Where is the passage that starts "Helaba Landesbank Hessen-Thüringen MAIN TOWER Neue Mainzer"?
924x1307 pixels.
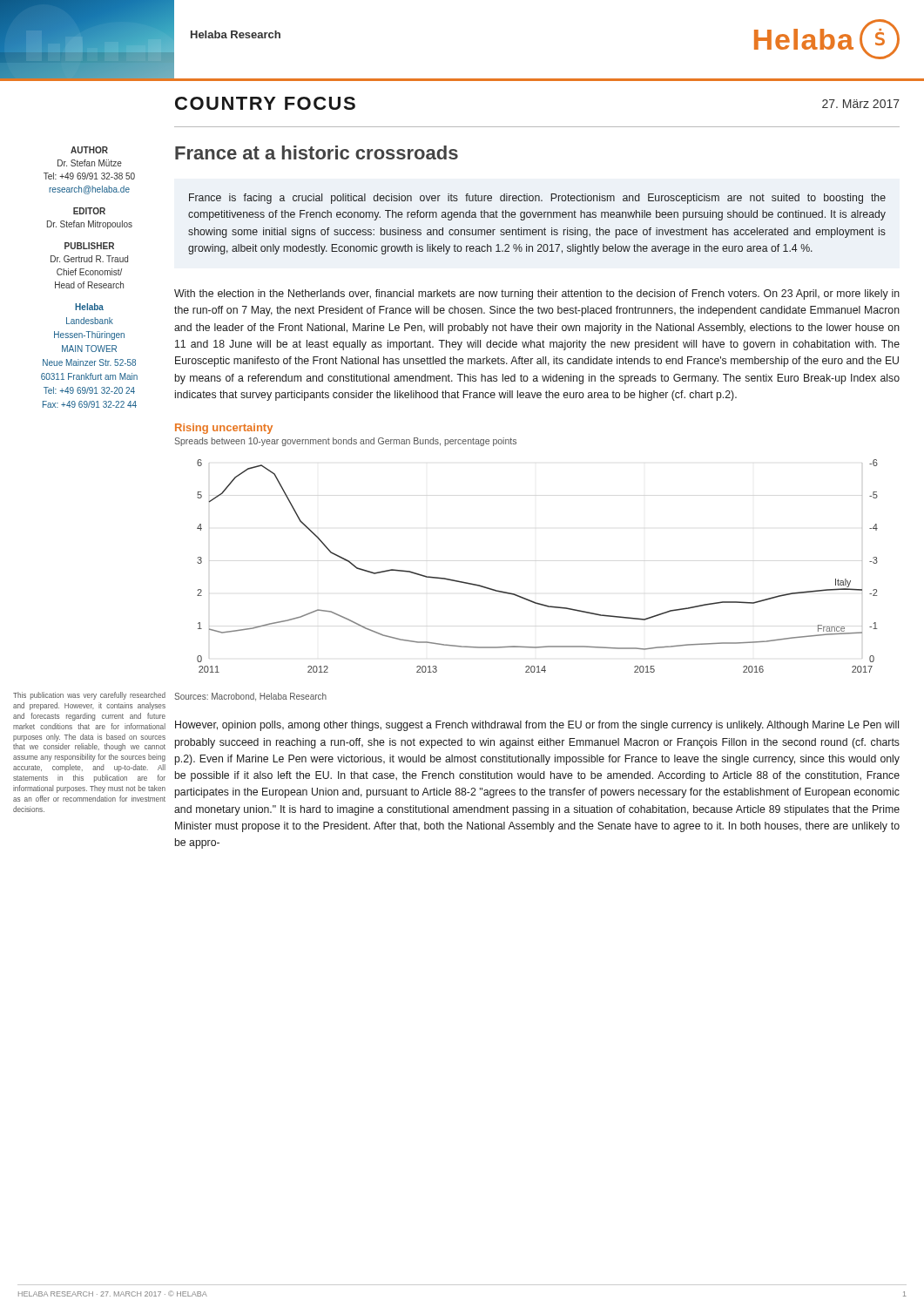tap(89, 356)
